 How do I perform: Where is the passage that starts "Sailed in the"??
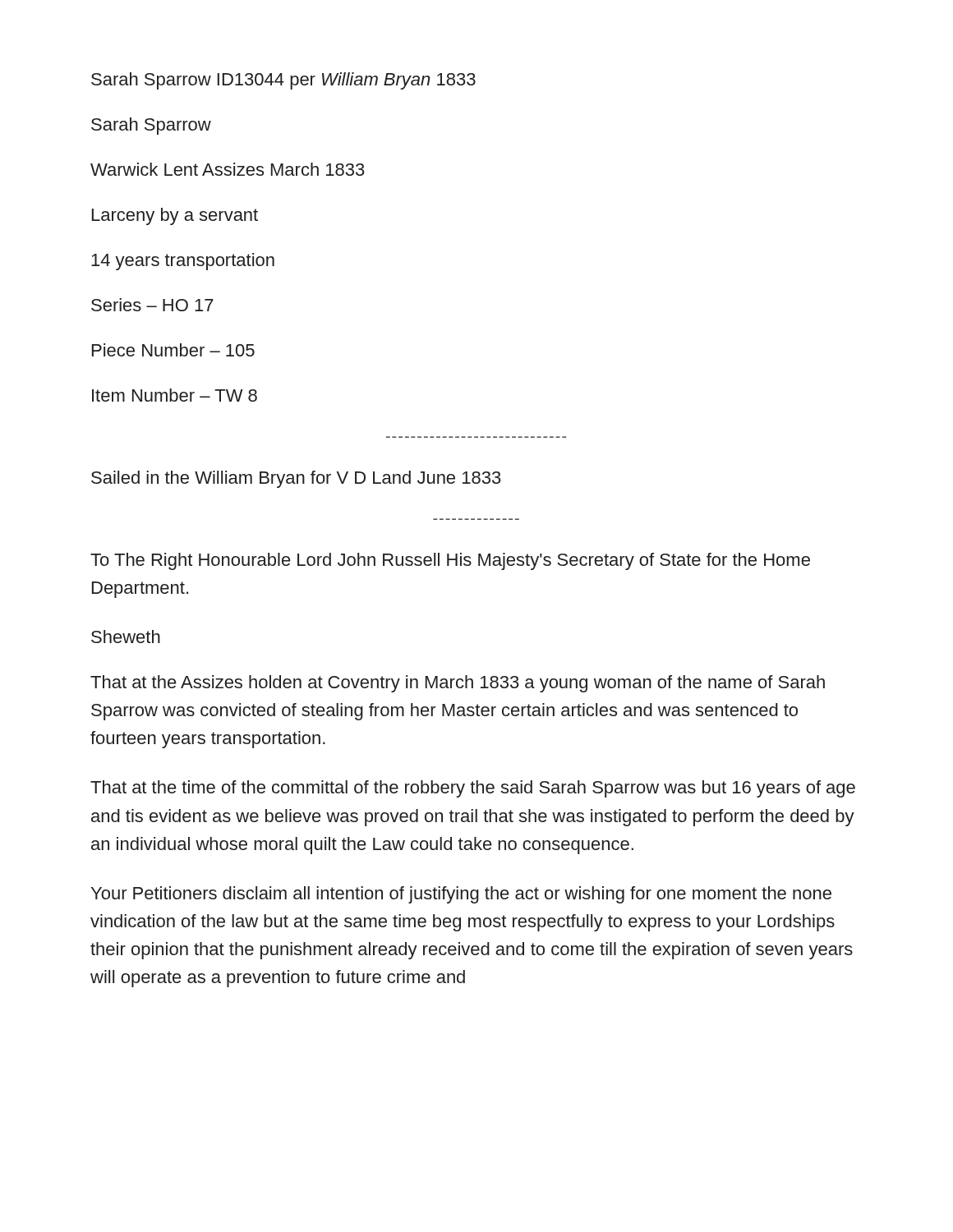(x=296, y=478)
